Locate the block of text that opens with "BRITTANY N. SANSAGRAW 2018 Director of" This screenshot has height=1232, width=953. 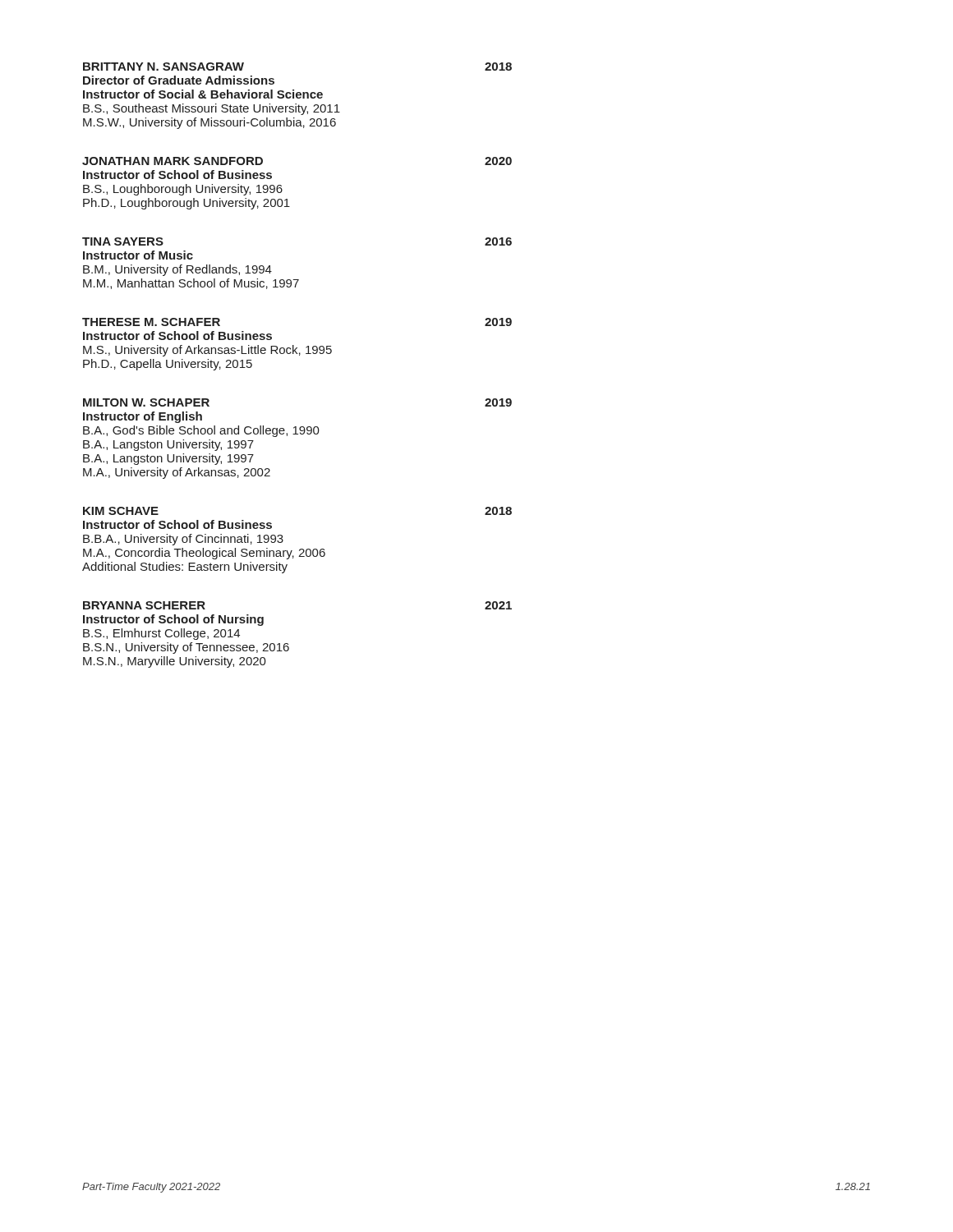click(x=312, y=94)
